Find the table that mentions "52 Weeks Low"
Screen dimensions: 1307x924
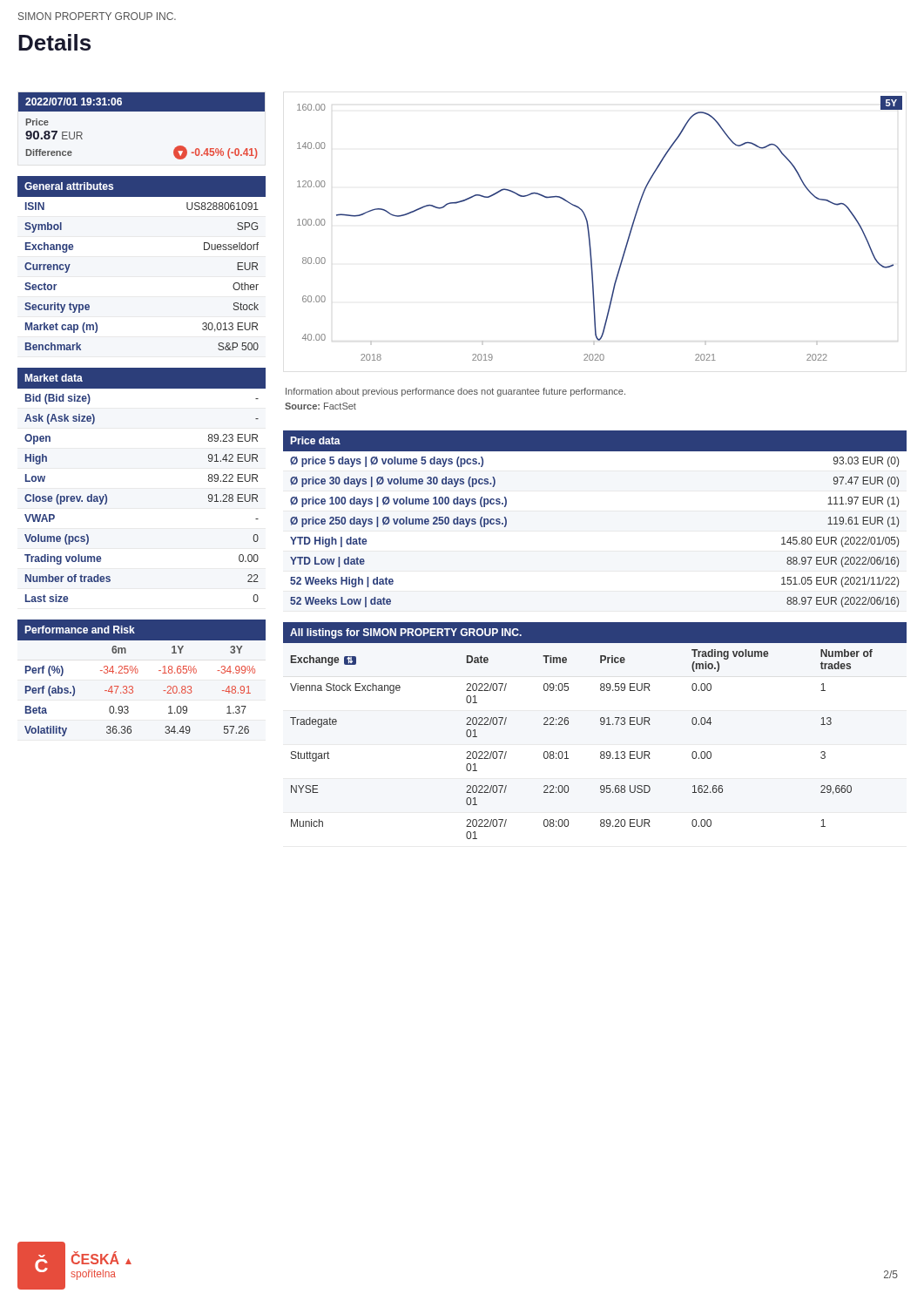pyautogui.click(x=595, y=521)
